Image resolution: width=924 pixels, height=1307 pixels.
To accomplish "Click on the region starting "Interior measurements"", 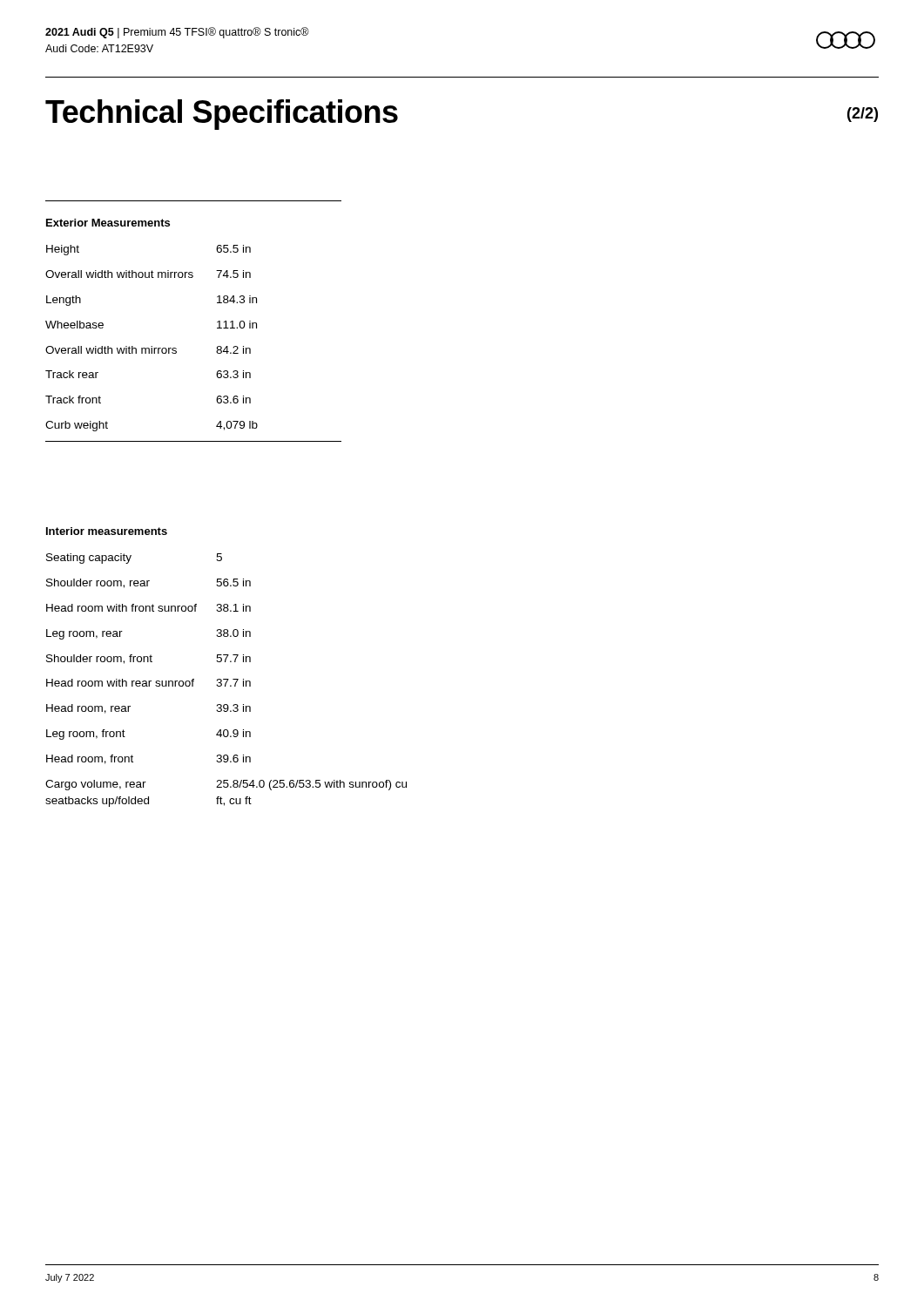I will pos(106,531).
